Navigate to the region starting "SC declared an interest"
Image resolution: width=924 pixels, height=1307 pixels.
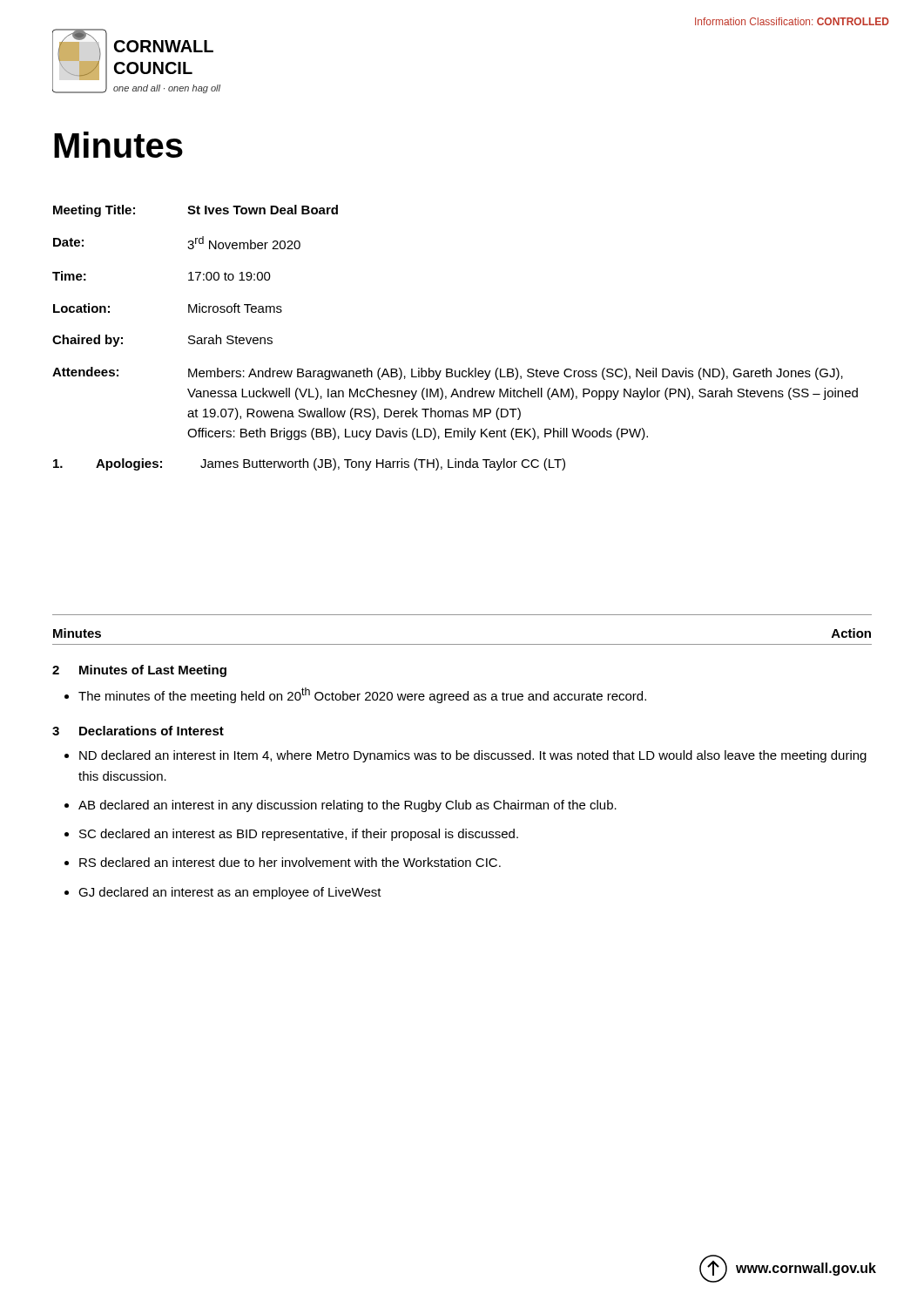click(299, 833)
